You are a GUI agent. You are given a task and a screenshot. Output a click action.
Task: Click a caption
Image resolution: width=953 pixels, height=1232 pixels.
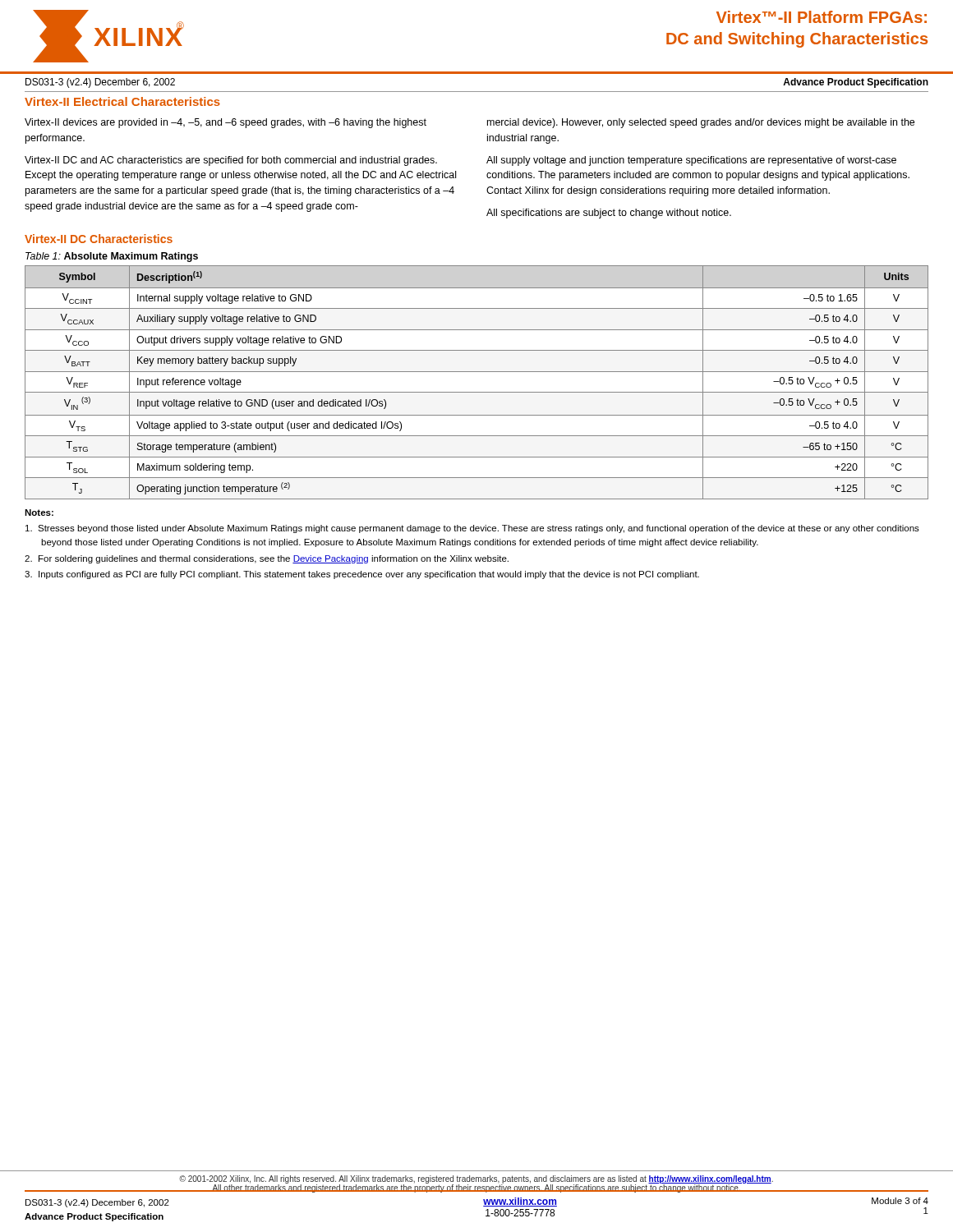112,256
